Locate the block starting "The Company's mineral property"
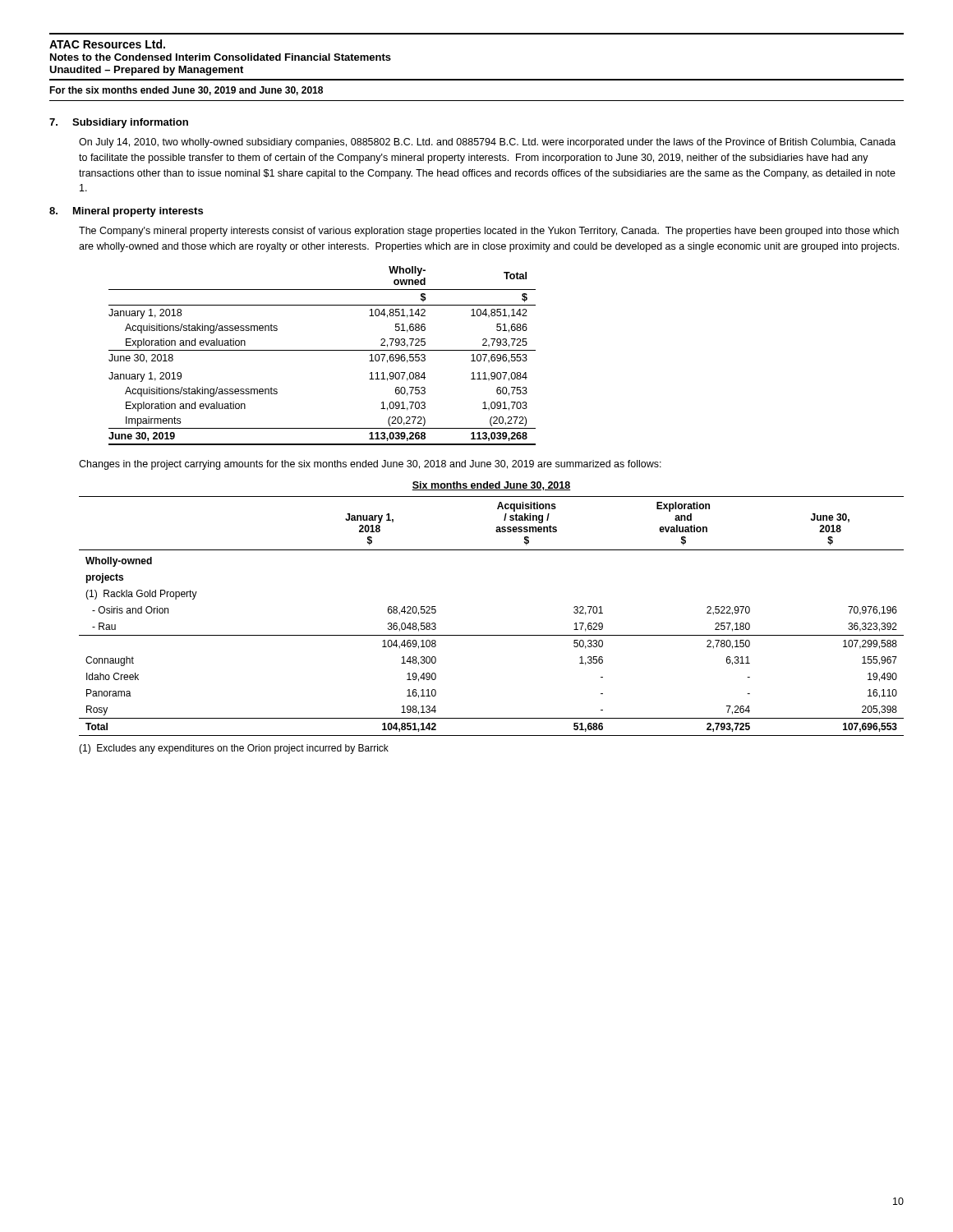Screen dimensions: 1232x953 point(489,239)
